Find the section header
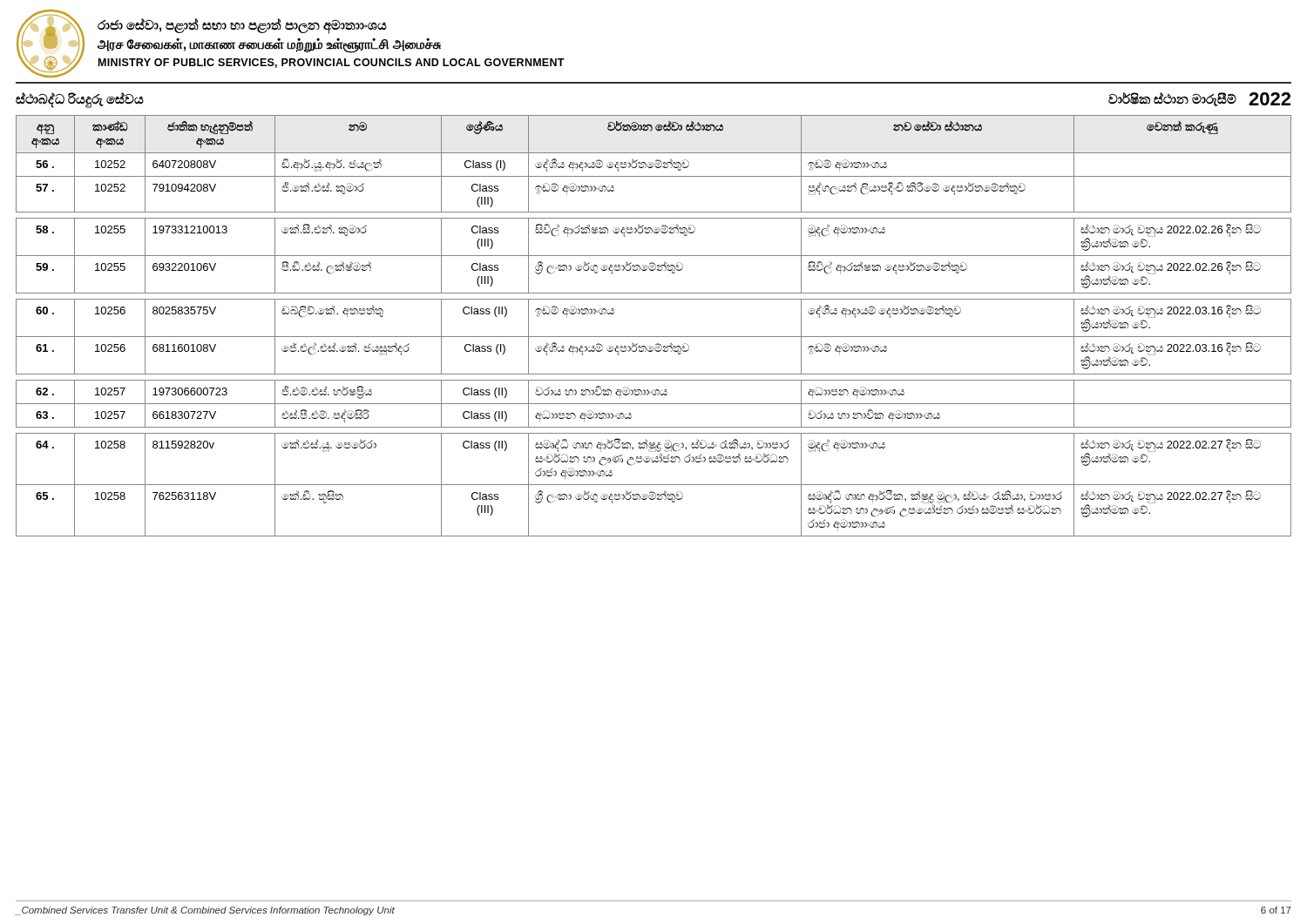The width and height of the screenshot is (1307, 924). tap(654, 99)
